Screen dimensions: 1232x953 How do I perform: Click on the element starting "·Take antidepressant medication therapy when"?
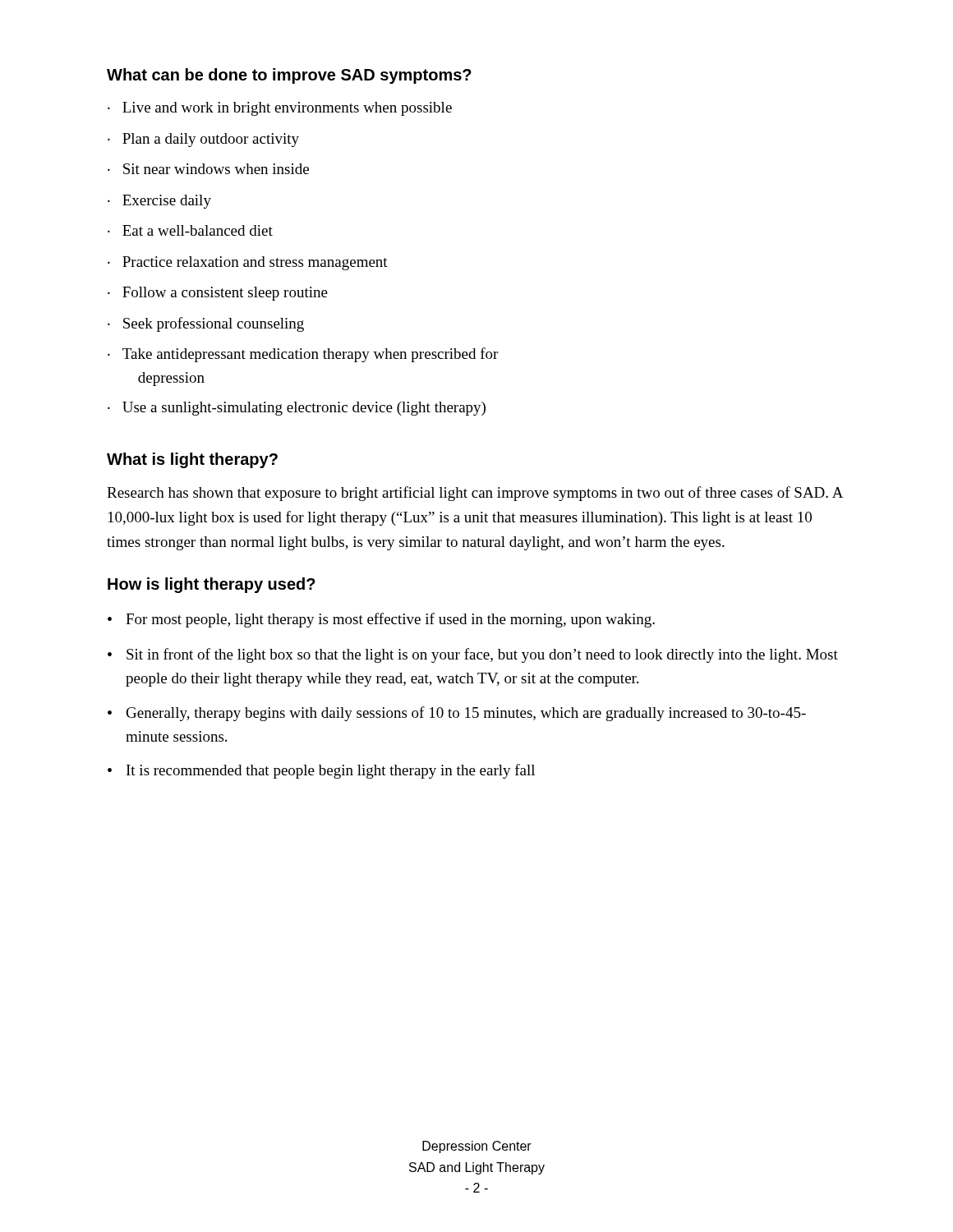pos(476,366)
